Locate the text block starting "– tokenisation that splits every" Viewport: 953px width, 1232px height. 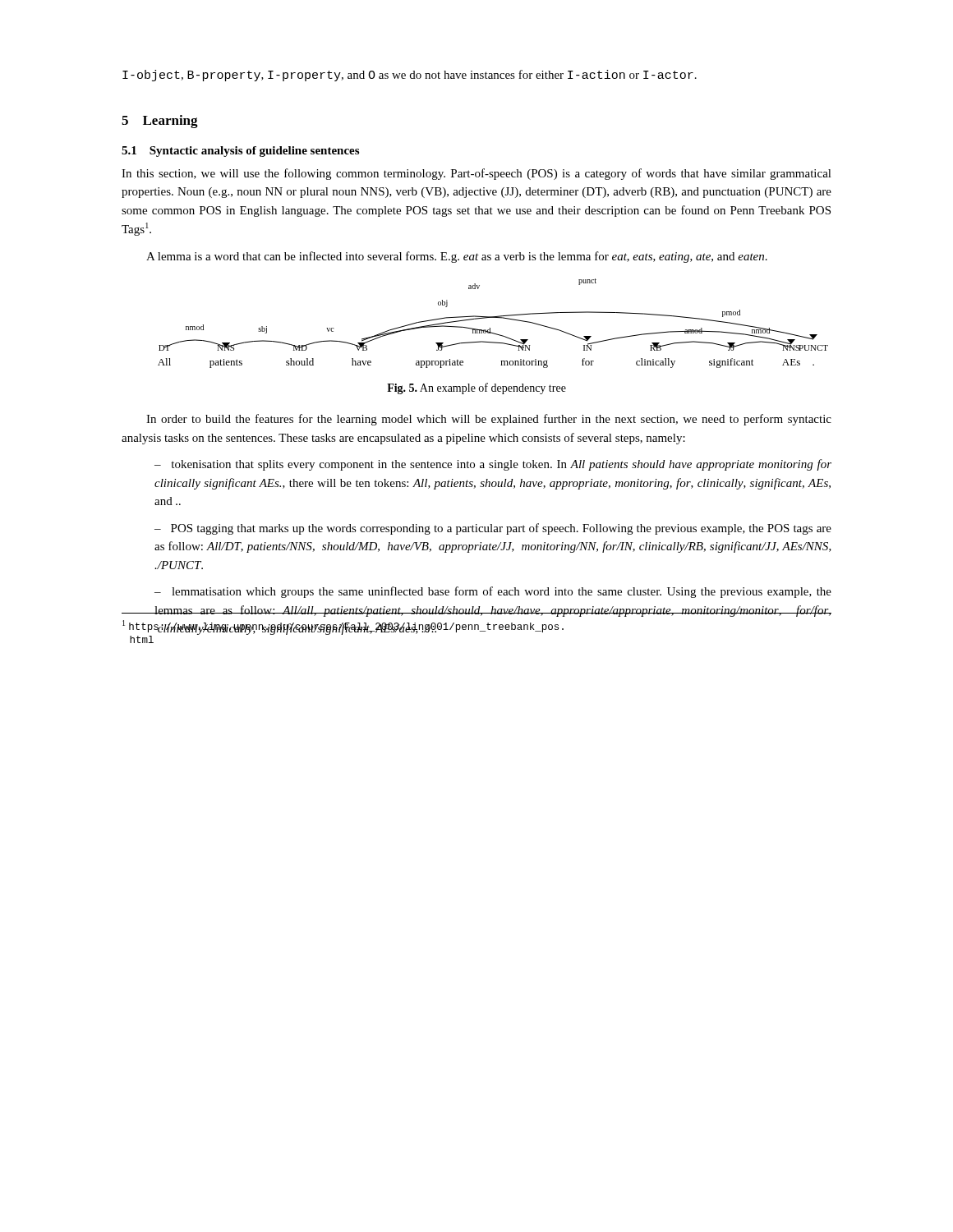(493, 483)
